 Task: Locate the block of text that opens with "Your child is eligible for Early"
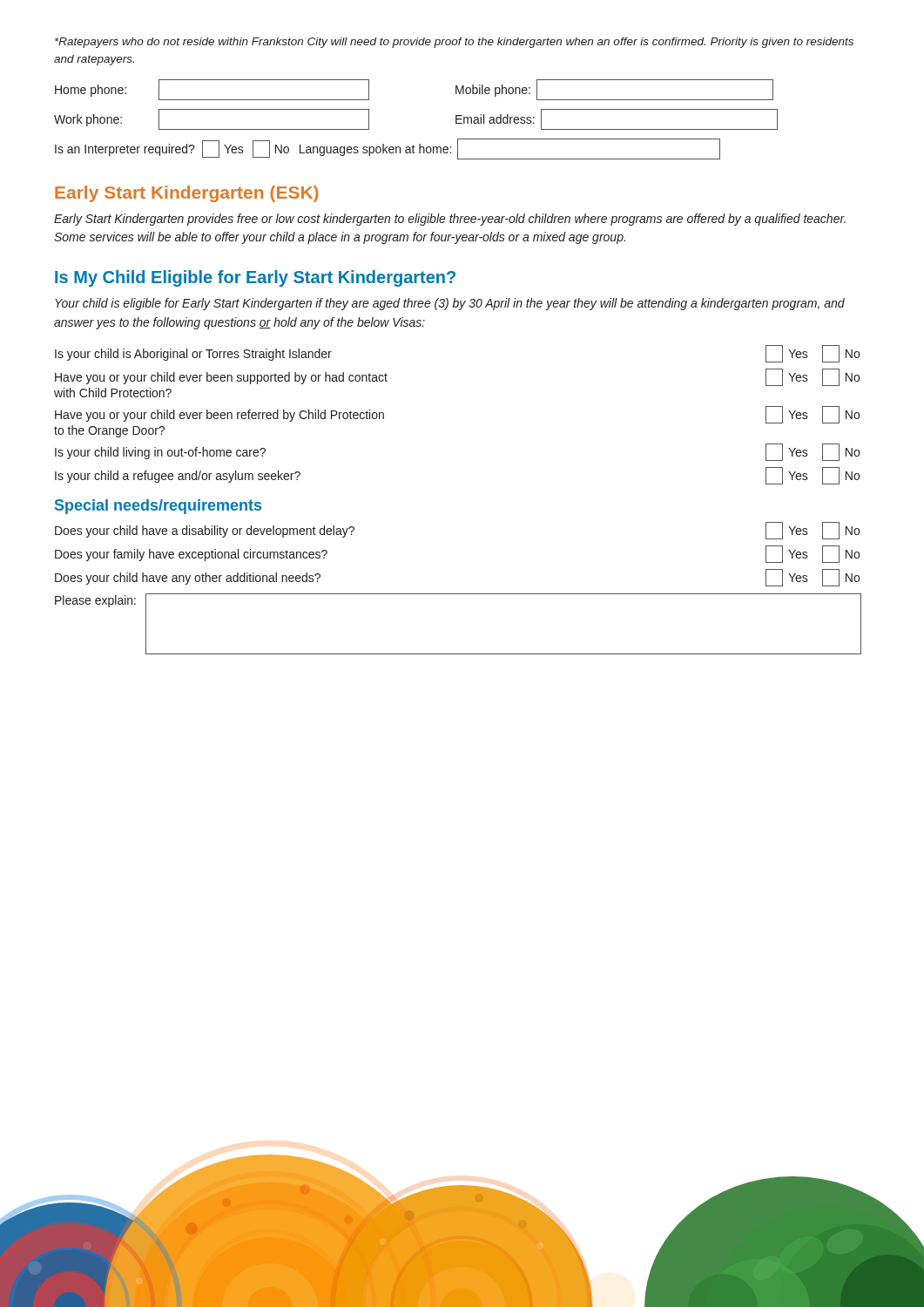pyautogui.click(x=449, y=313)
